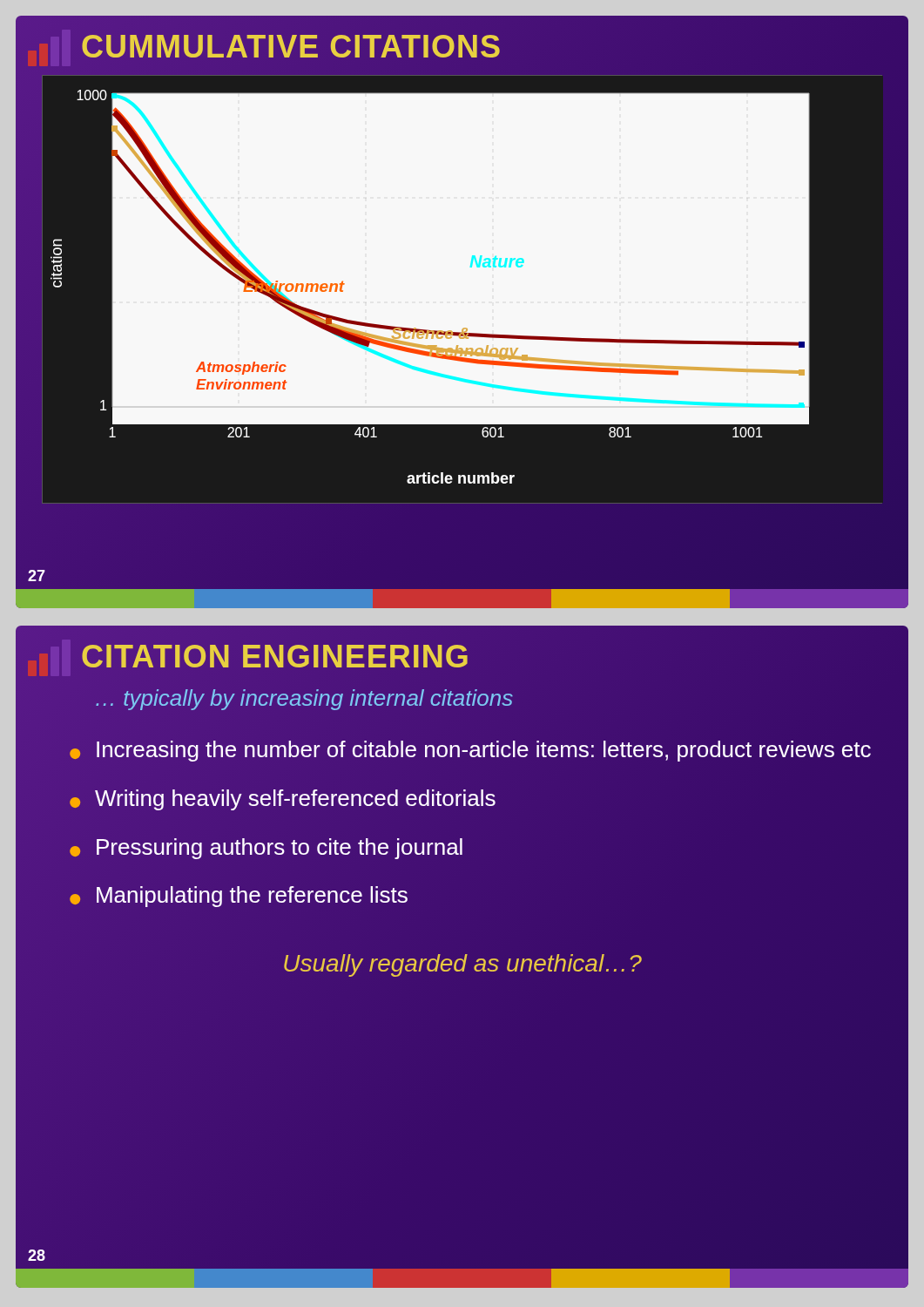Click on the list item containing "● Pressuring authors to cite the journal"
924x1307 pixels.
pyautogui.click(x=266, y=849)
